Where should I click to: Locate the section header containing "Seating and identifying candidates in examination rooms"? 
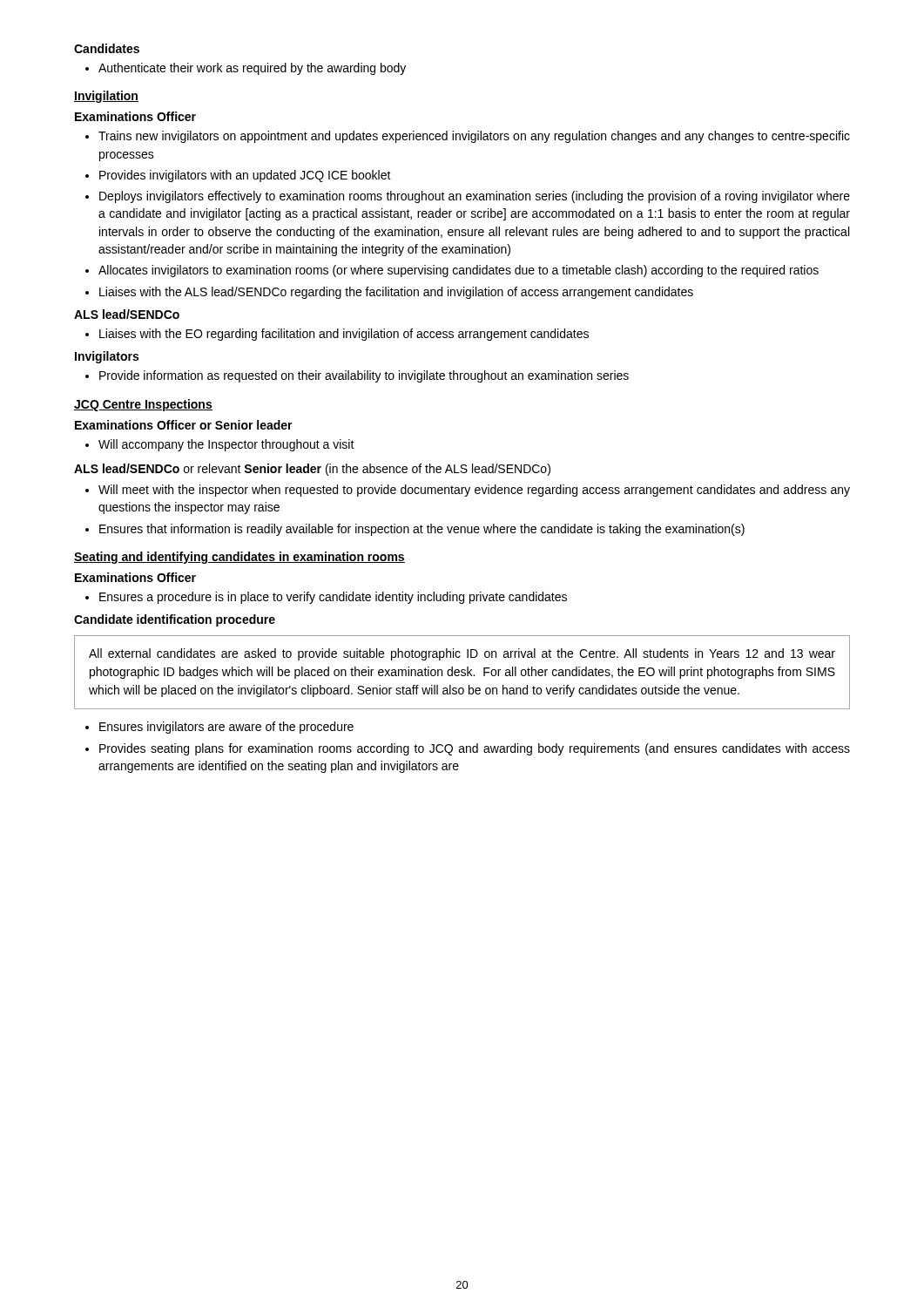(239, 557)
